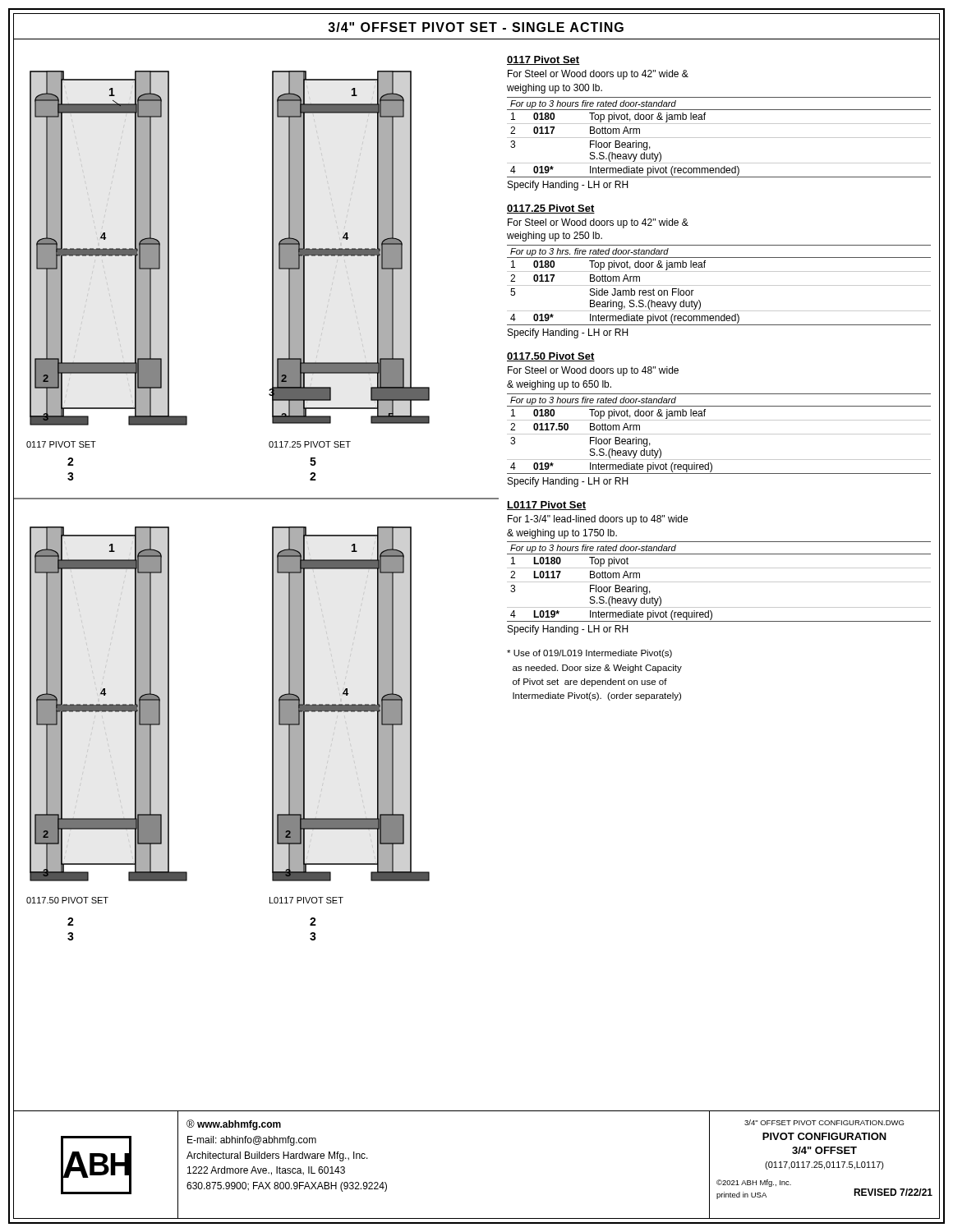Screen dimensions: 1232x953
Task: Select the section header that reads "0117.25 Pivot Set For Steel"
Action: click(719, 270)
